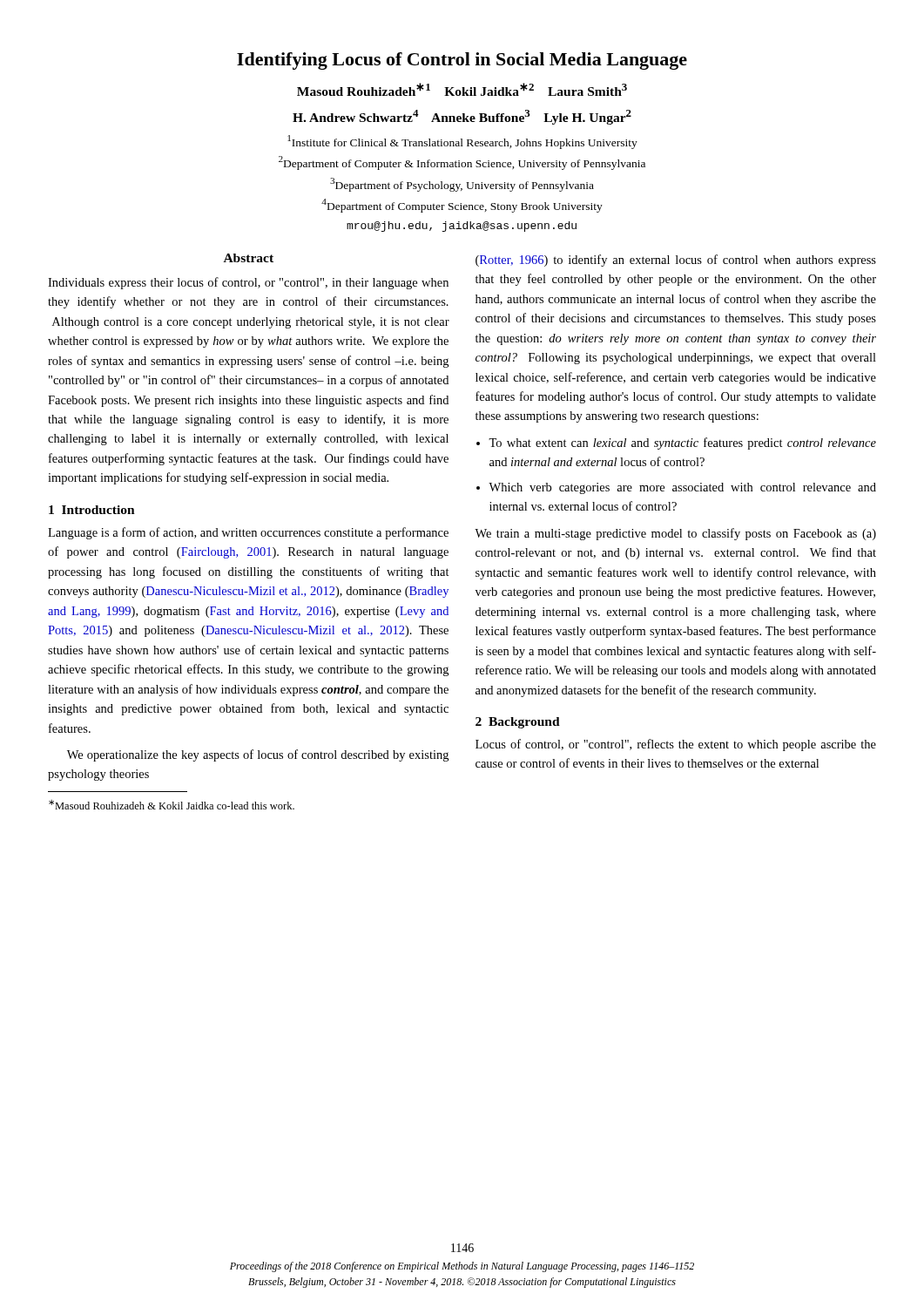The height and width of the screenshot is (1307, 924).
Task: Where is the passage that starts "Individuals express their locus of control, or"?
Action: (x=248, y=380)
